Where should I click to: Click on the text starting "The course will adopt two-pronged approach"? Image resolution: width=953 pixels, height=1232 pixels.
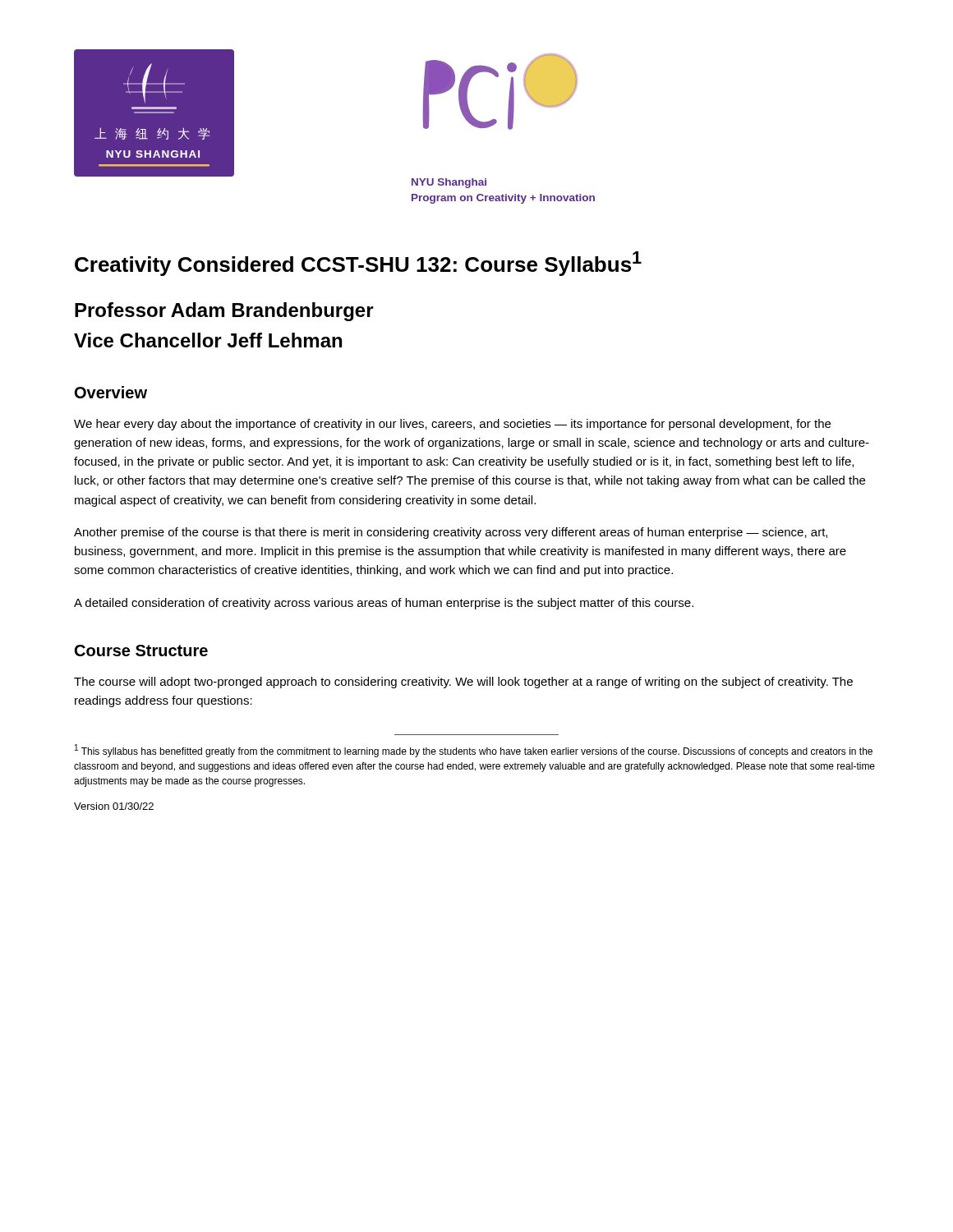[464, 691]
